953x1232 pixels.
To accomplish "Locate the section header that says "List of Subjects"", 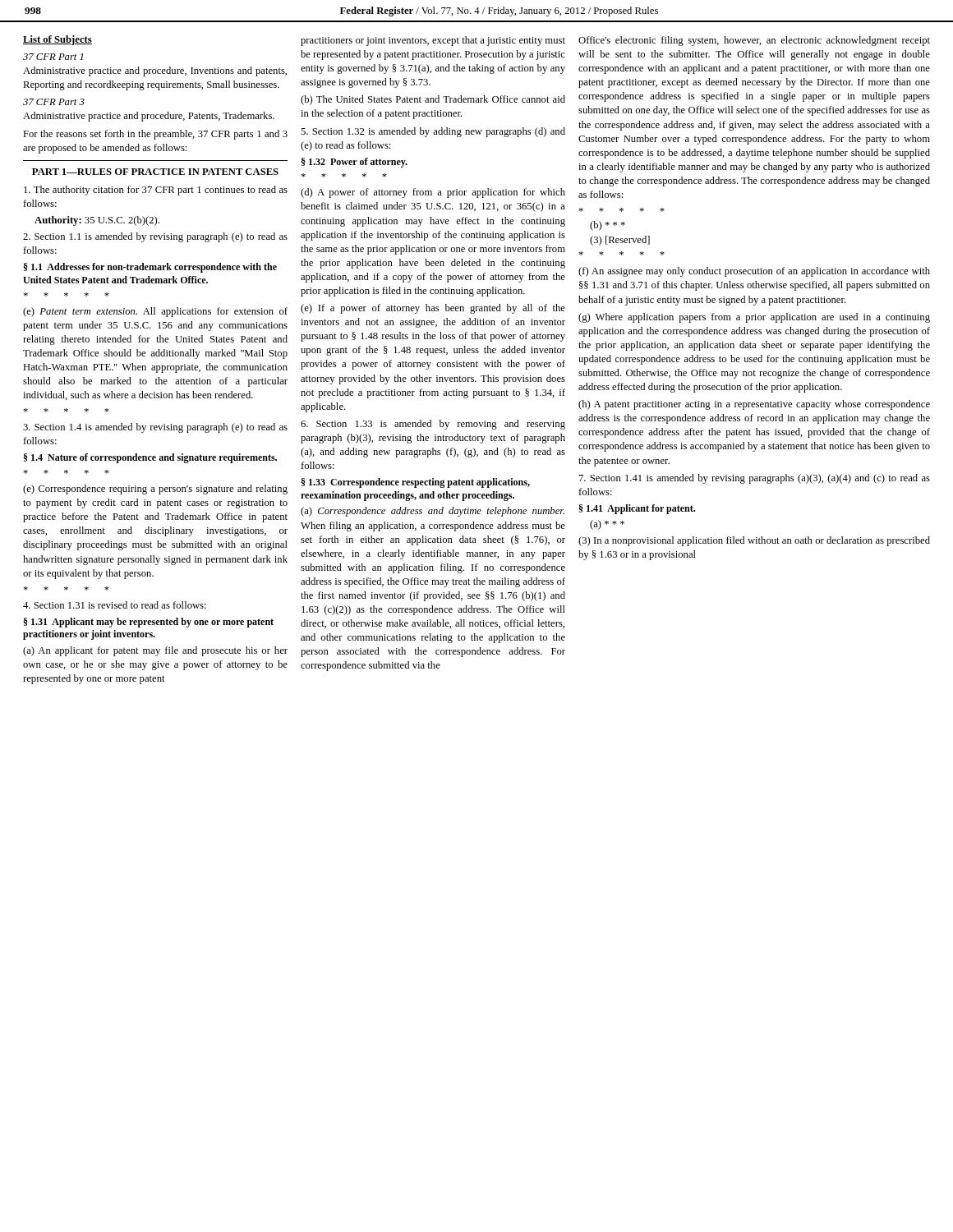I will click(57, 39).
